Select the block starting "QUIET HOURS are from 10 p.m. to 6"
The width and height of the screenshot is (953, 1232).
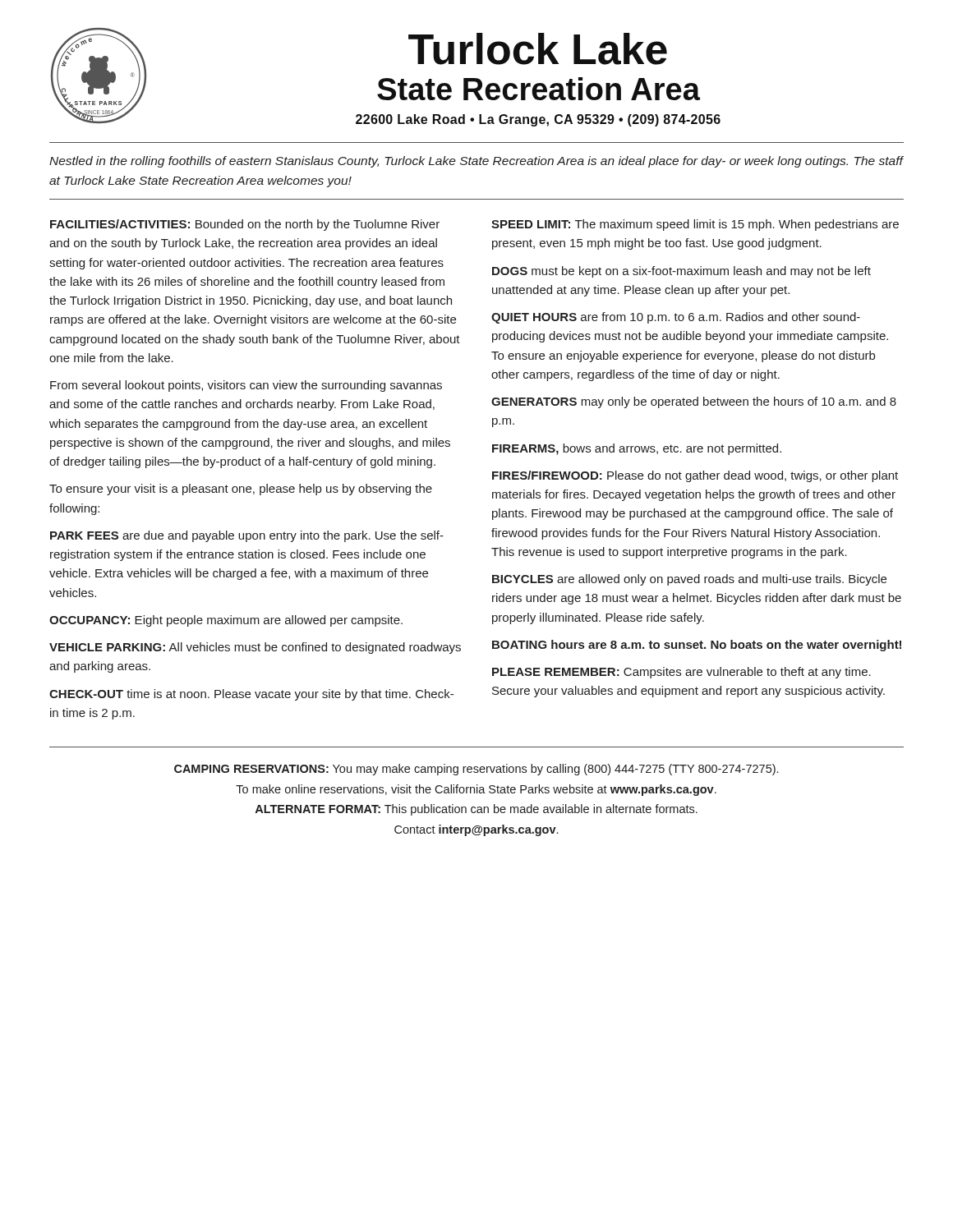(x=698, y=345)
